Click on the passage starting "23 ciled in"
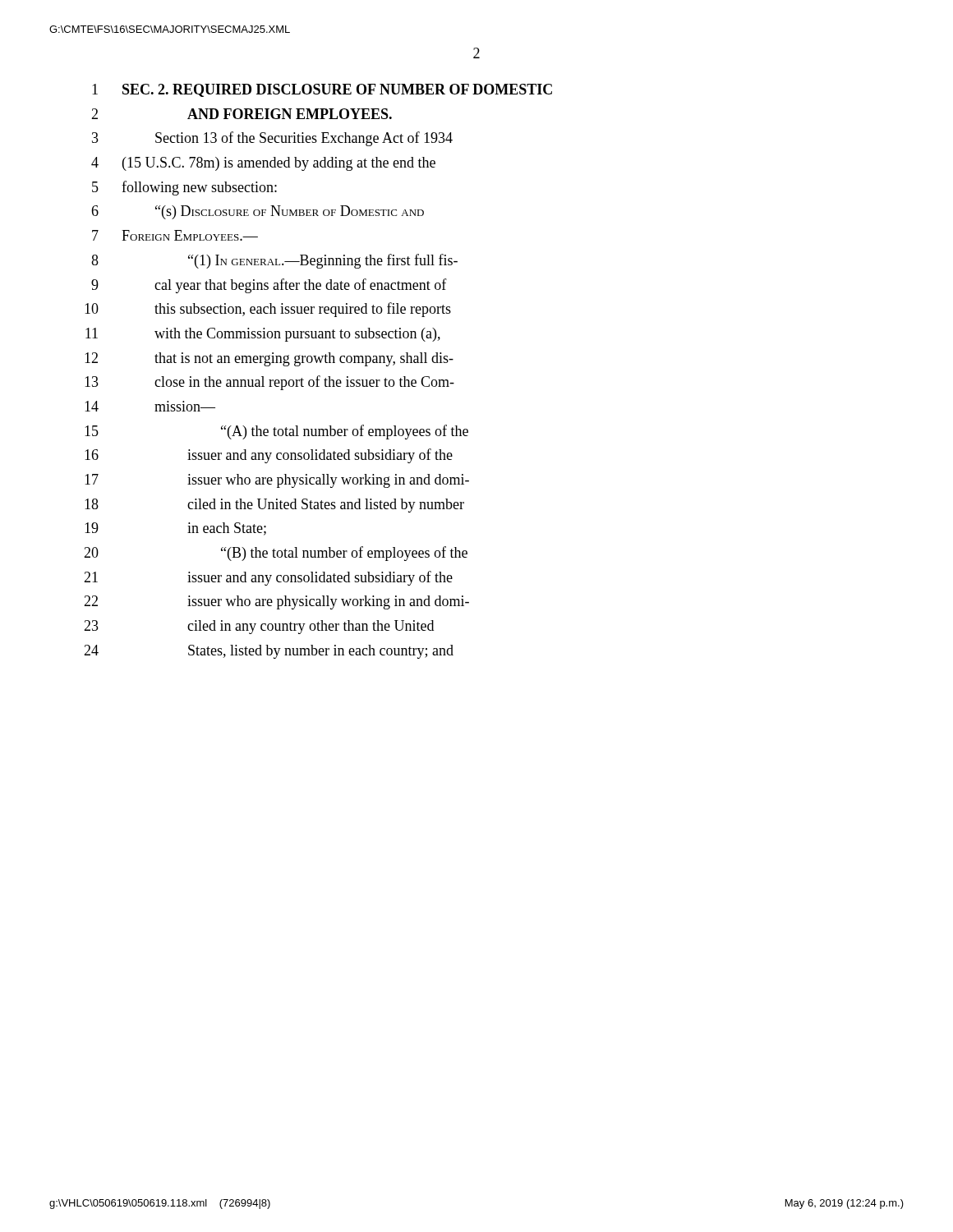 pos(259,627)
